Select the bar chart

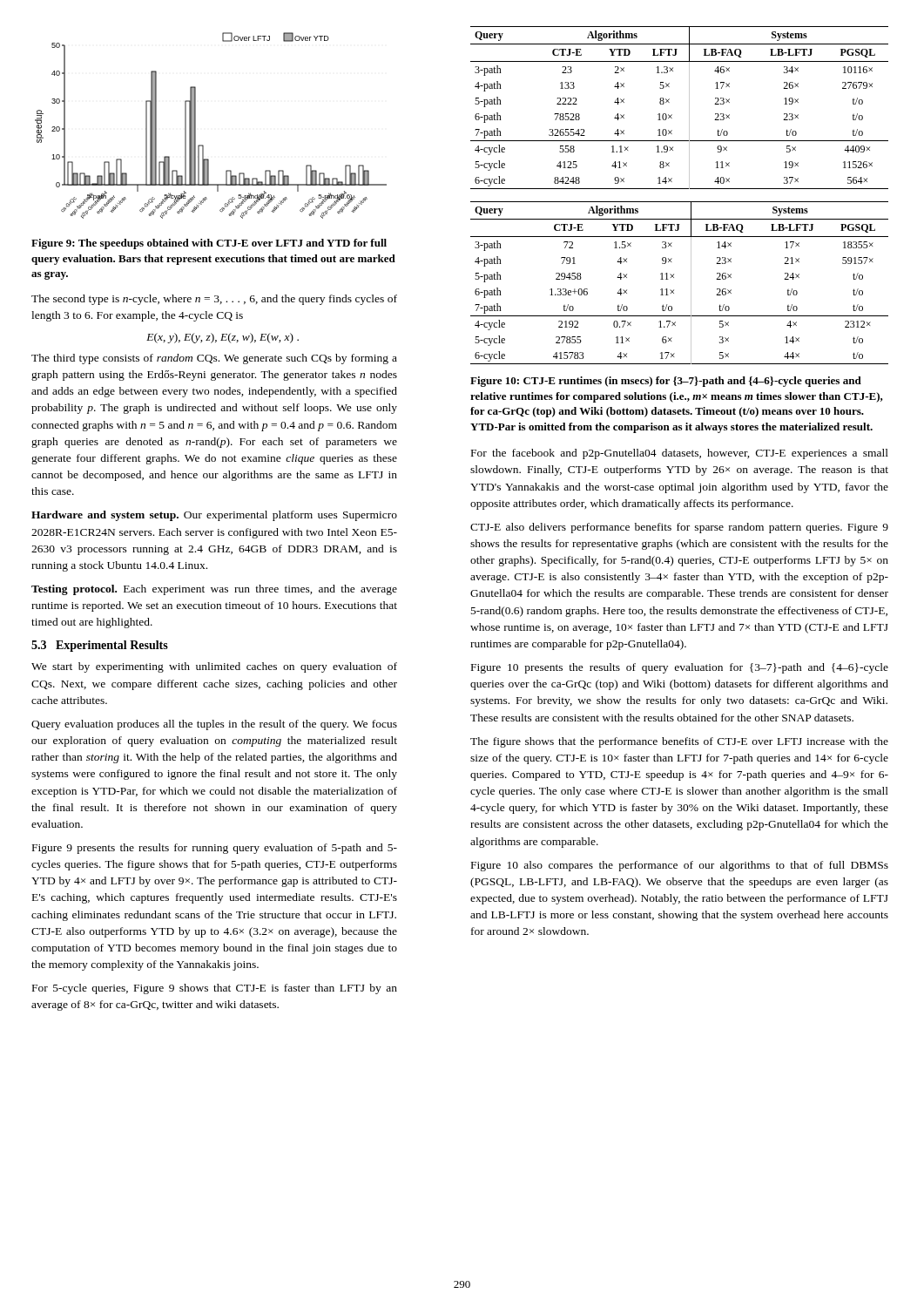coord(214,128)
